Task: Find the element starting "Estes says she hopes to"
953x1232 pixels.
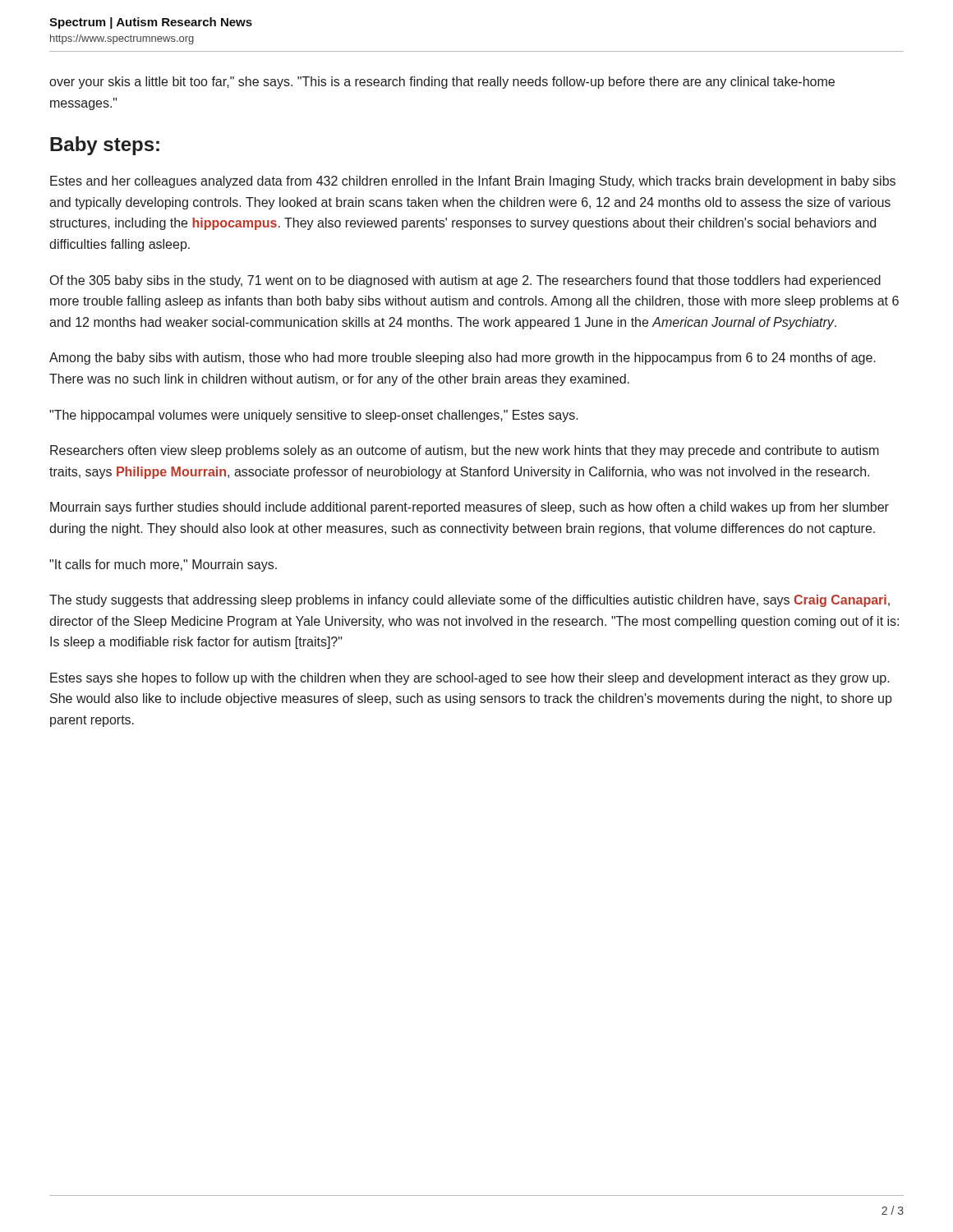Action: 471,699
